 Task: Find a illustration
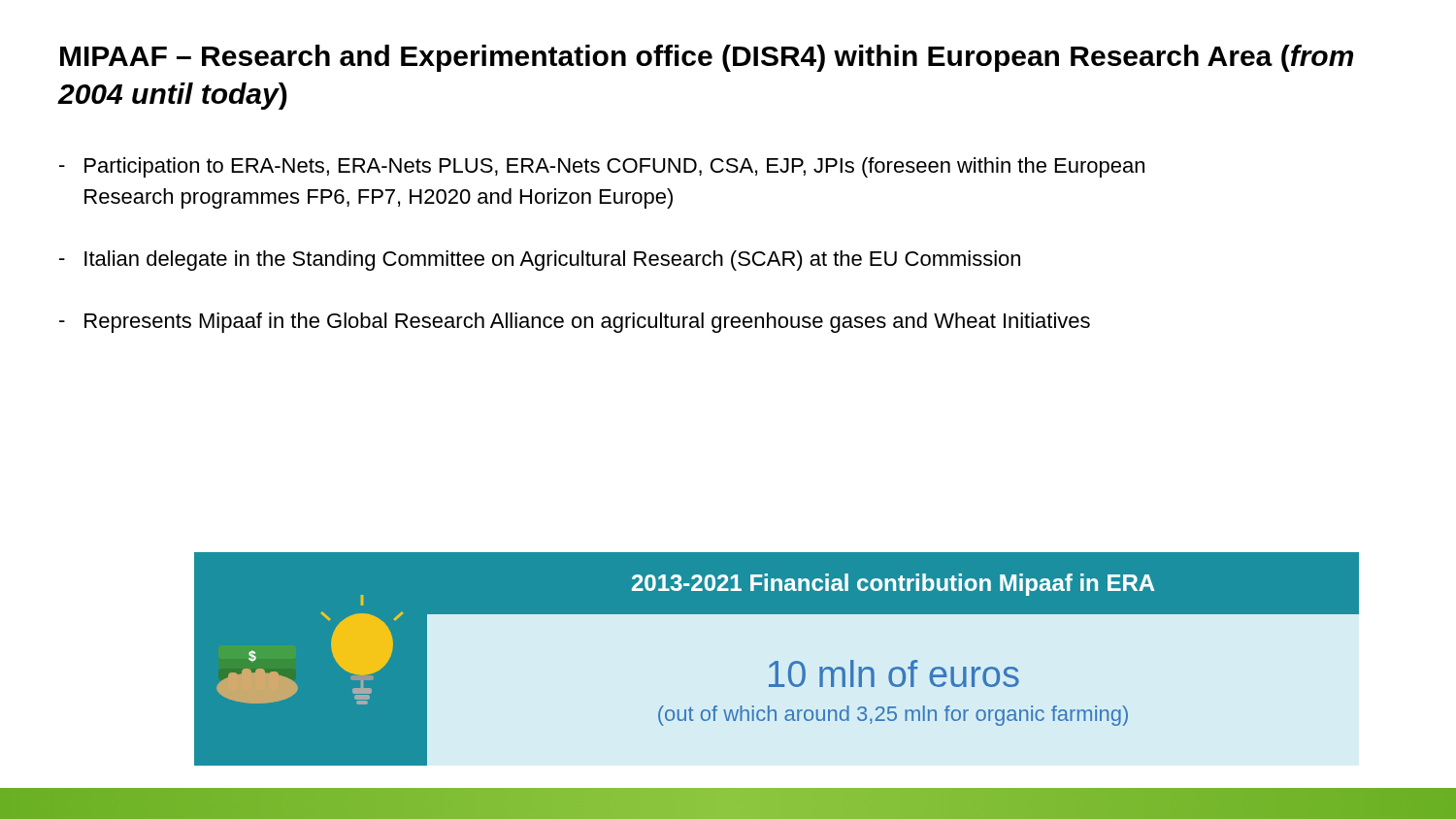pyautogui.click(x=311, y=659)
